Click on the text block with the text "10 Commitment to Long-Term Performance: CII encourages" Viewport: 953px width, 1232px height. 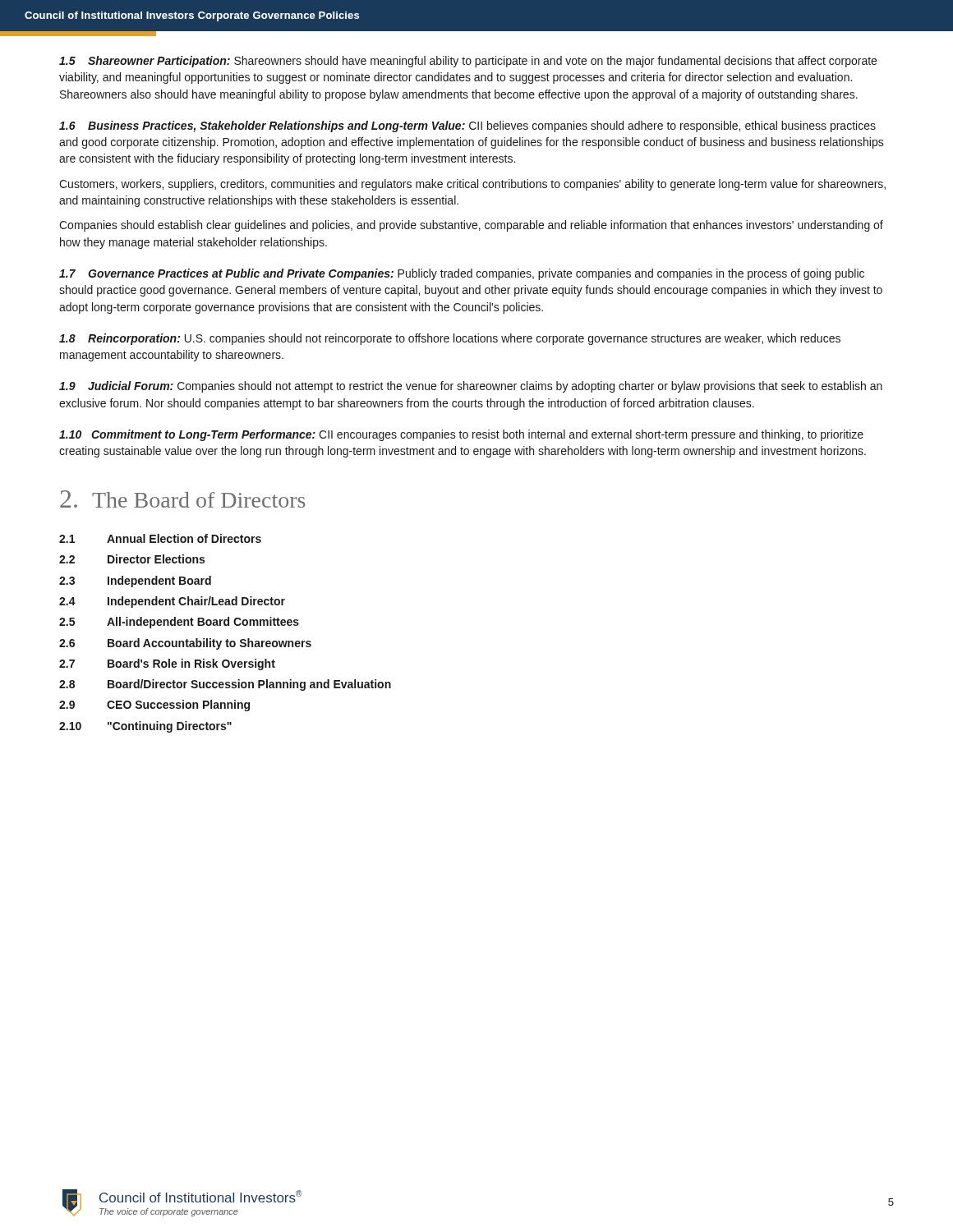476,443
